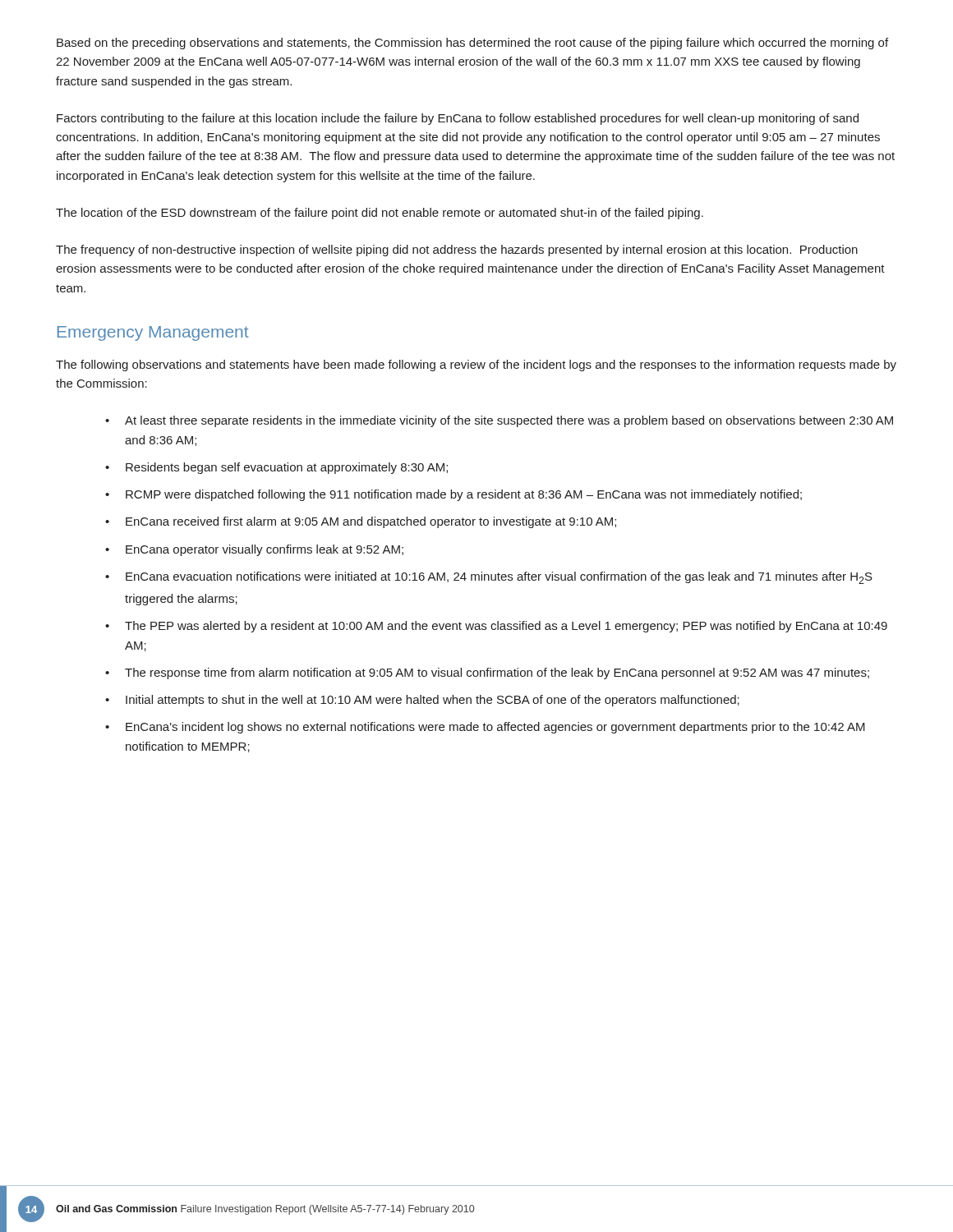
Task: Select the list item that says "• EnCana's incident log shows no external"
Action: pos(501,736)
